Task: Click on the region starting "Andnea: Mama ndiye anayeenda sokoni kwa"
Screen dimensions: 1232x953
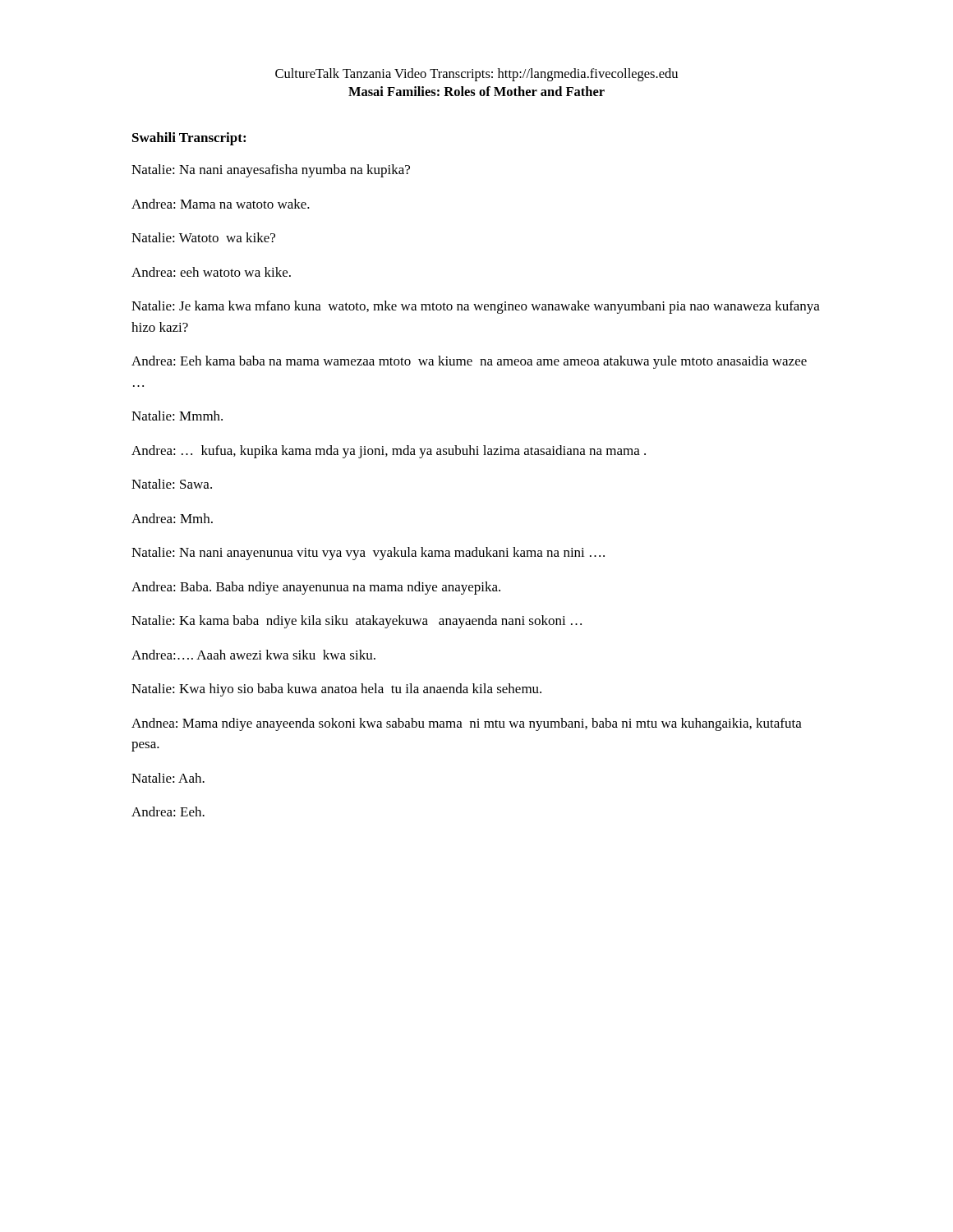Action: [x=467, y=733]
